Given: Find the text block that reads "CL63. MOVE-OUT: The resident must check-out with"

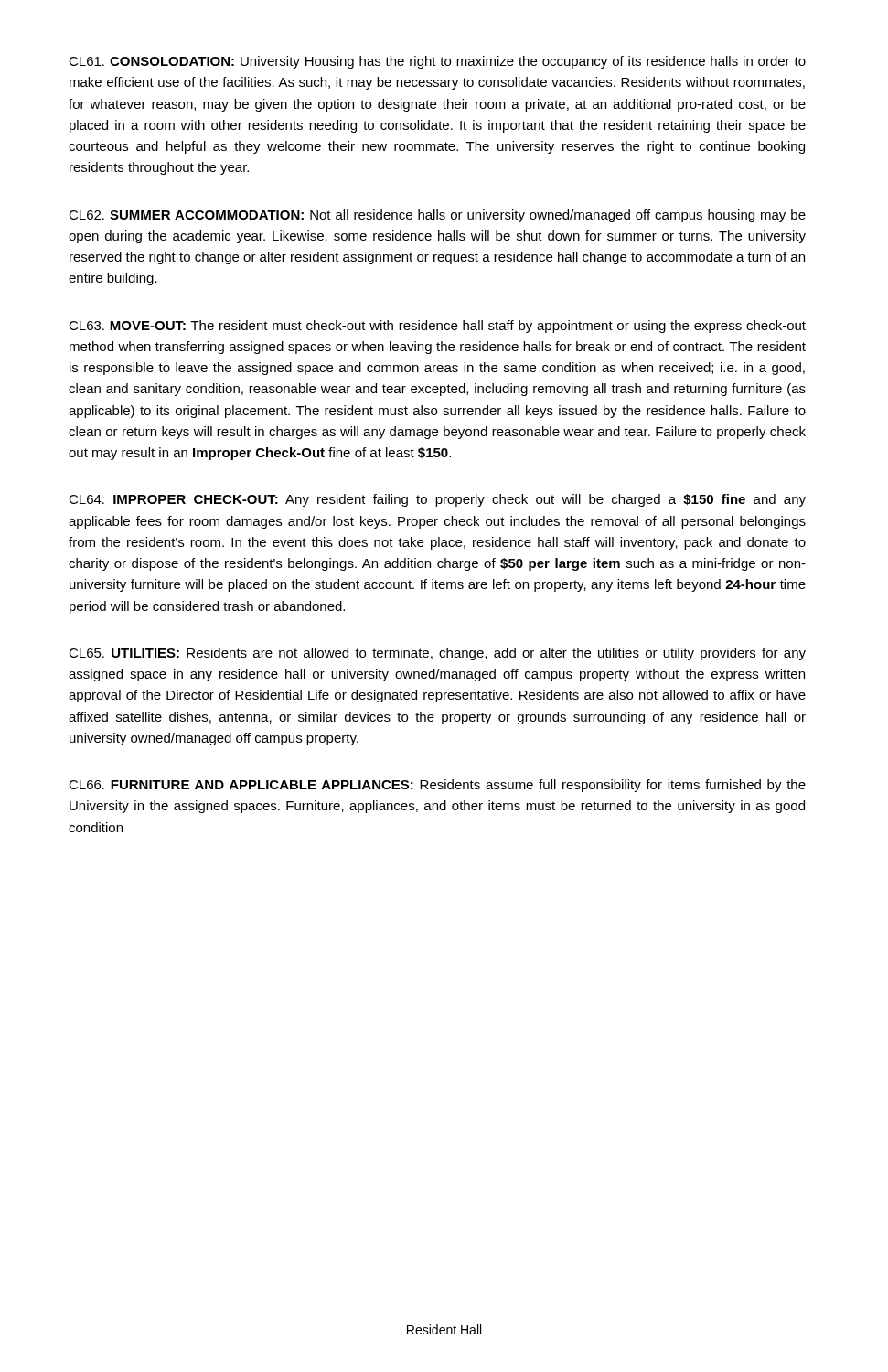Looking at the screenshot, I should [x=437, y=388].
